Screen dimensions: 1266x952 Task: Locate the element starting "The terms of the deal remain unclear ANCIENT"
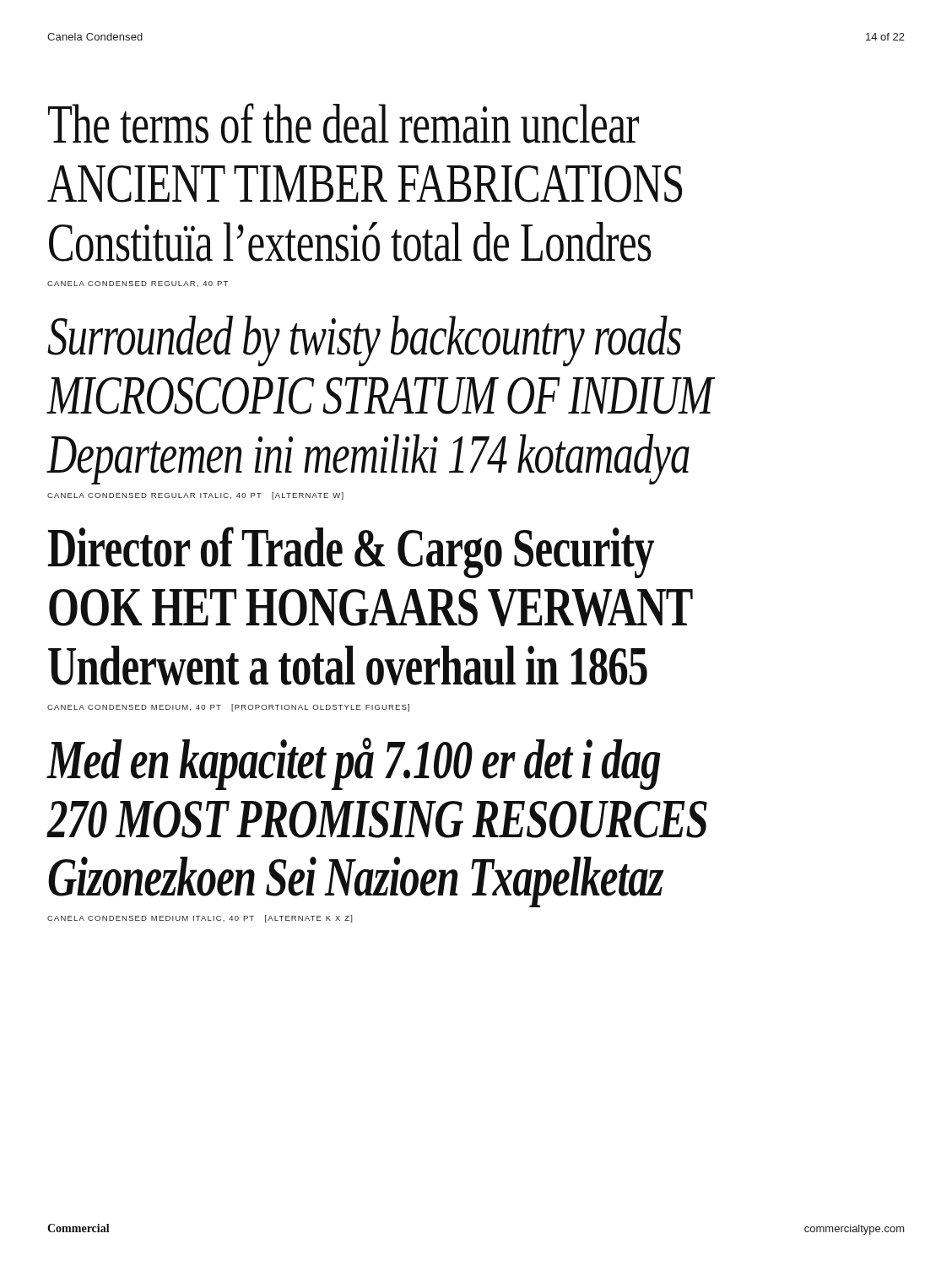(366, 183)
